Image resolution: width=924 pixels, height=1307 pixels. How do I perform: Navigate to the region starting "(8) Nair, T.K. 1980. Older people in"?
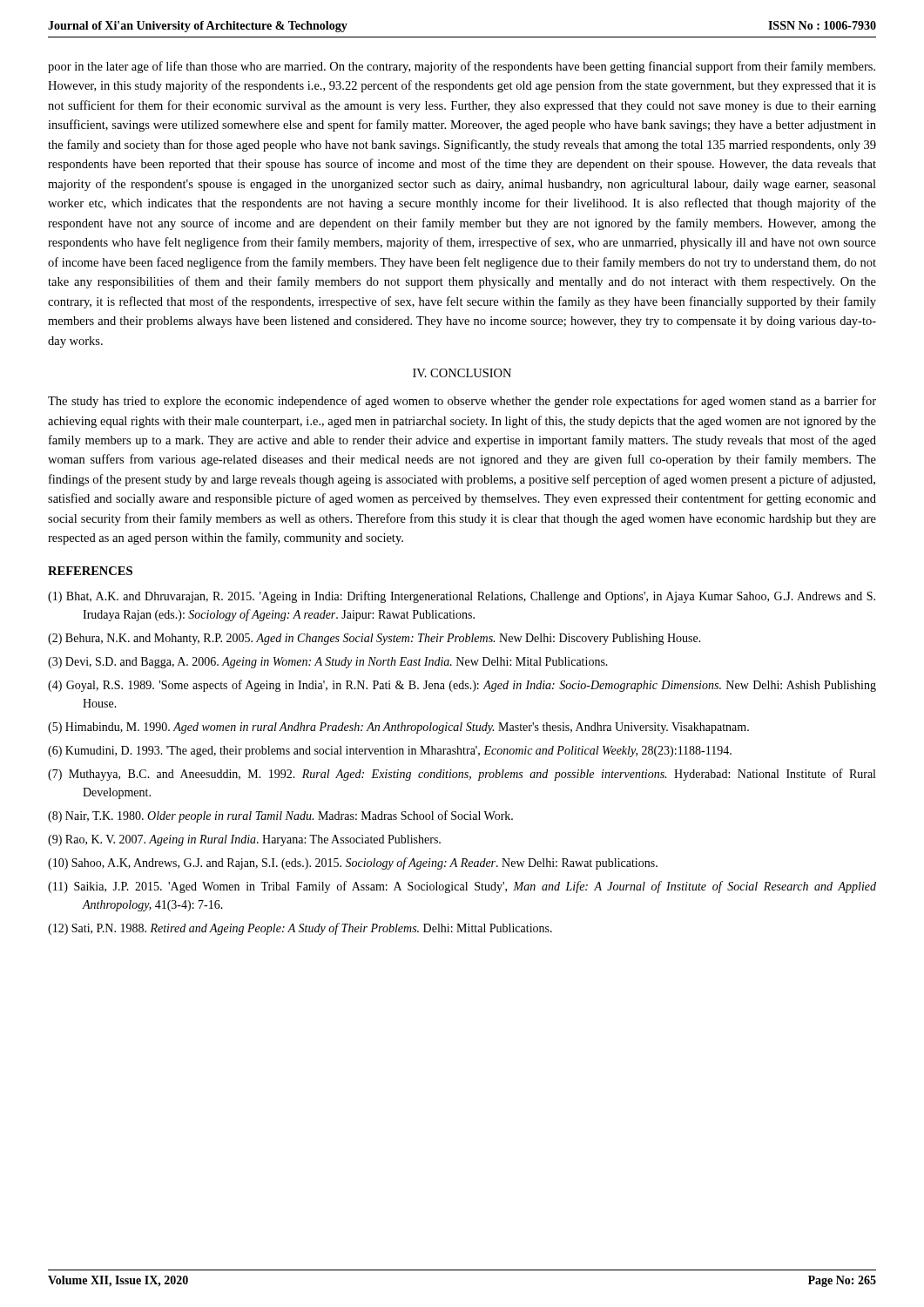click(281, 816)
